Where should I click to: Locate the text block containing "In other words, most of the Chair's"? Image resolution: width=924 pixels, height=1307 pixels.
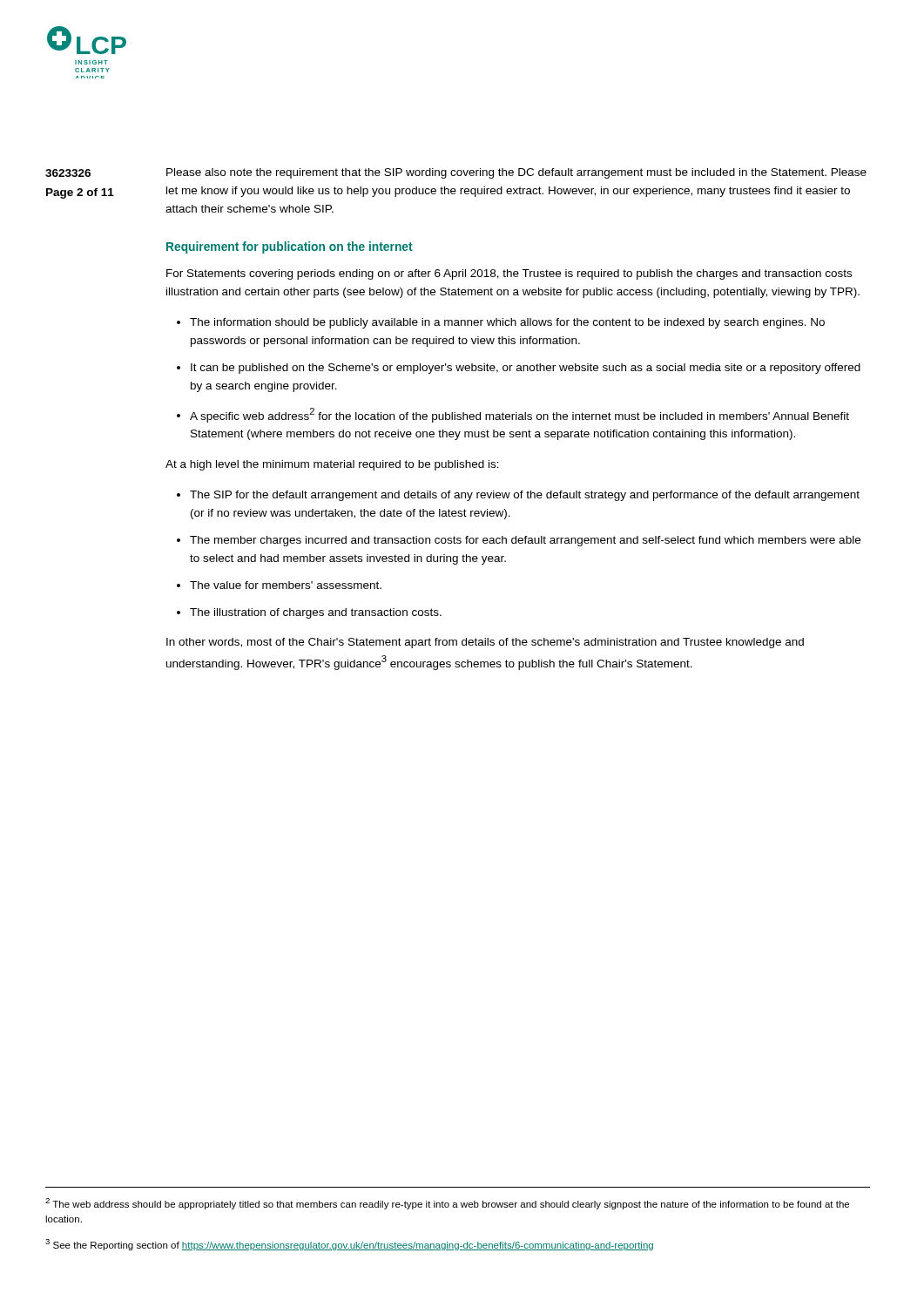pos(485,653)
